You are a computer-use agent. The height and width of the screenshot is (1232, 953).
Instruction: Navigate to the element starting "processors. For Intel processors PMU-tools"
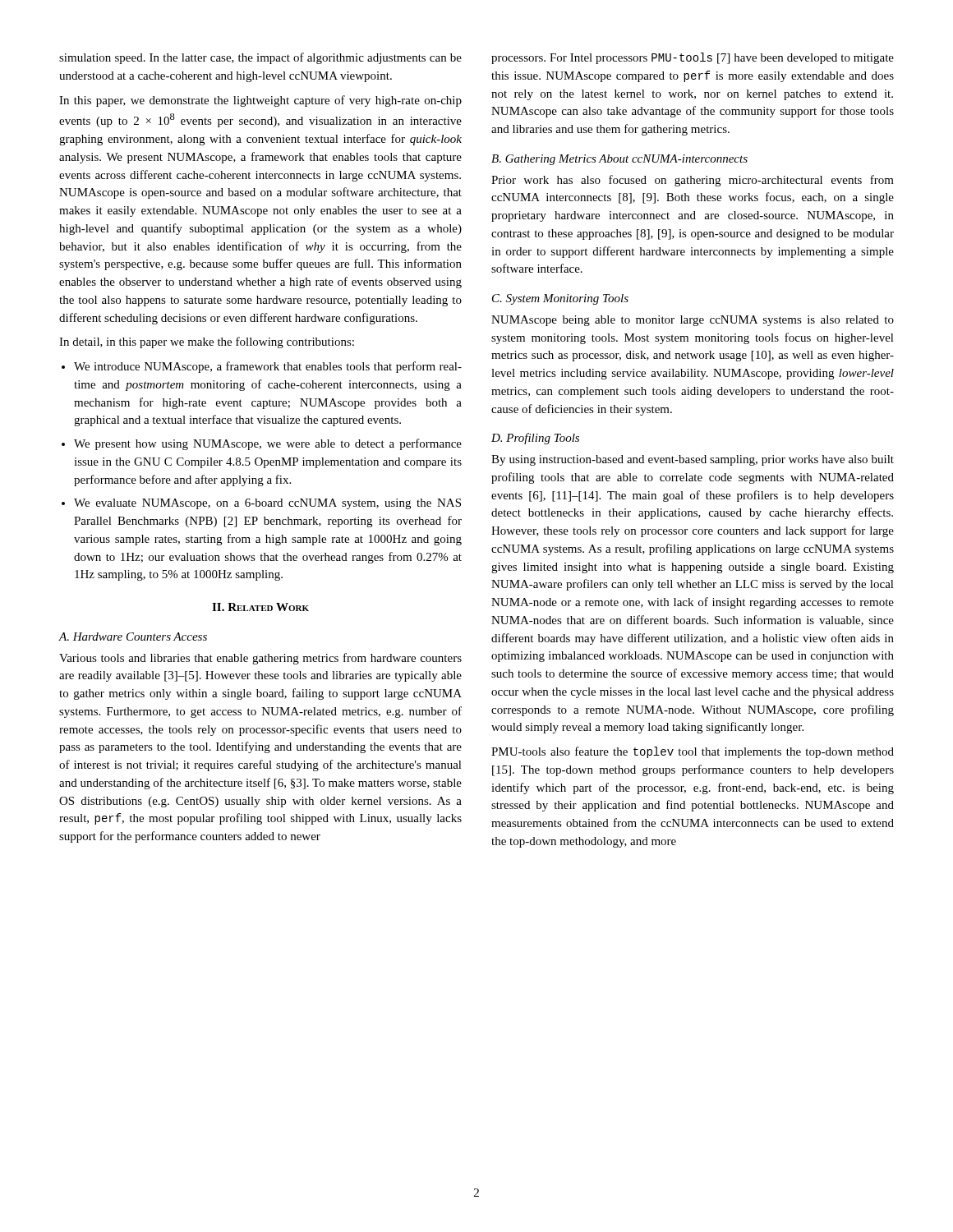pyautogui.click(x=693, y=94)
